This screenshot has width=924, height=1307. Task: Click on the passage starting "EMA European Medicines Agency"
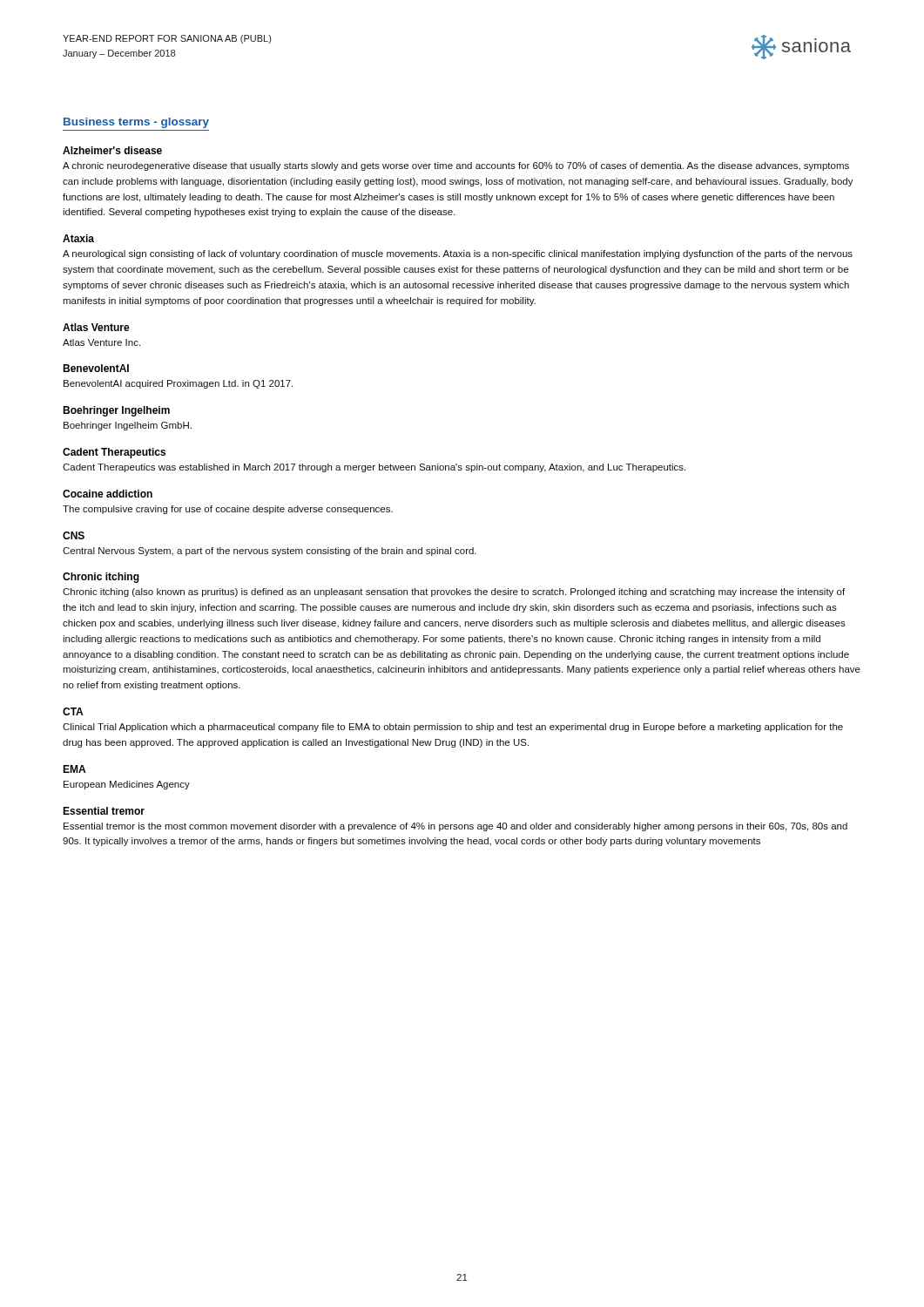click(74, 769)
